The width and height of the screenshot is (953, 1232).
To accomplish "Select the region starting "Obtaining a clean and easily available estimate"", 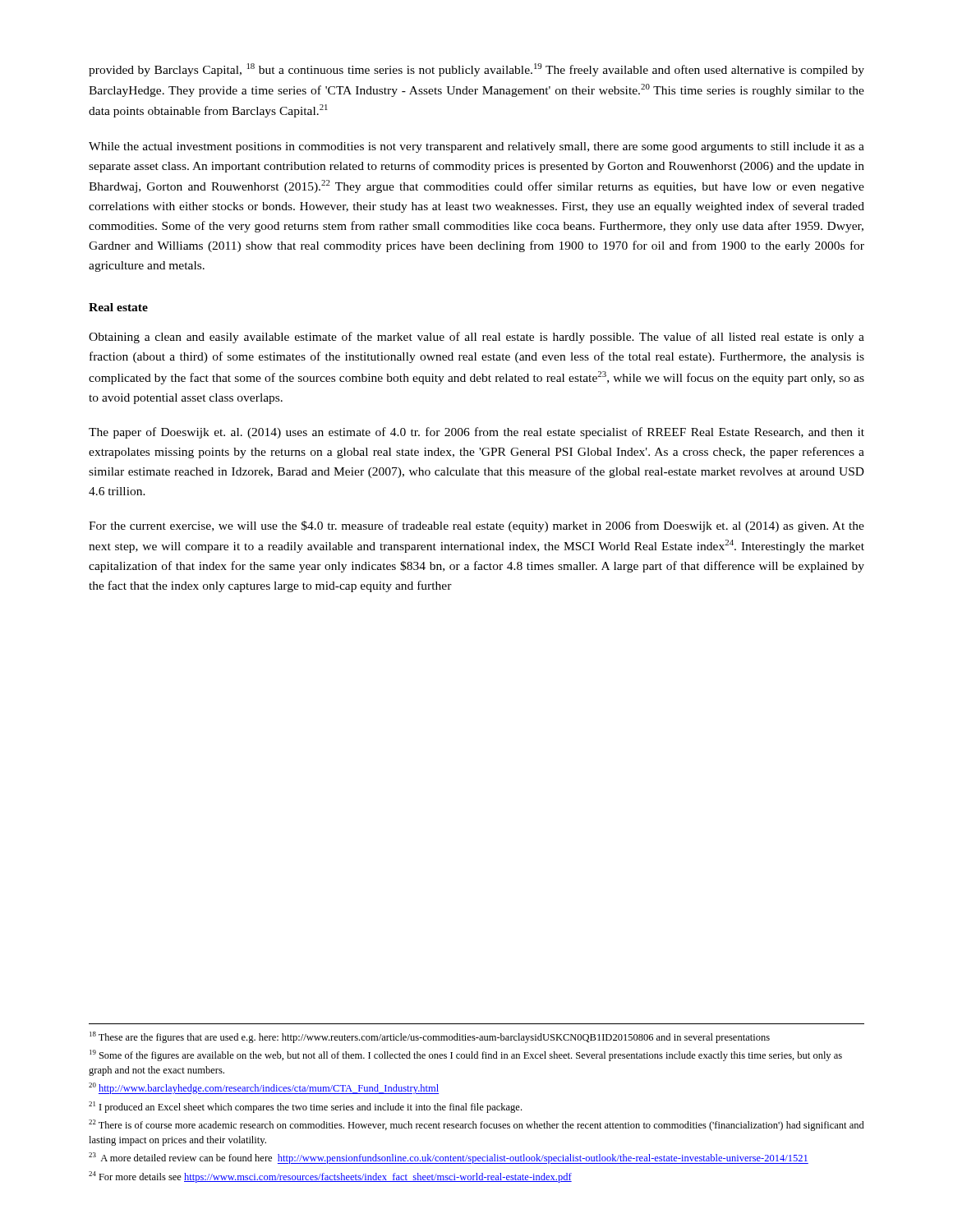I will [x=476, y=367].
